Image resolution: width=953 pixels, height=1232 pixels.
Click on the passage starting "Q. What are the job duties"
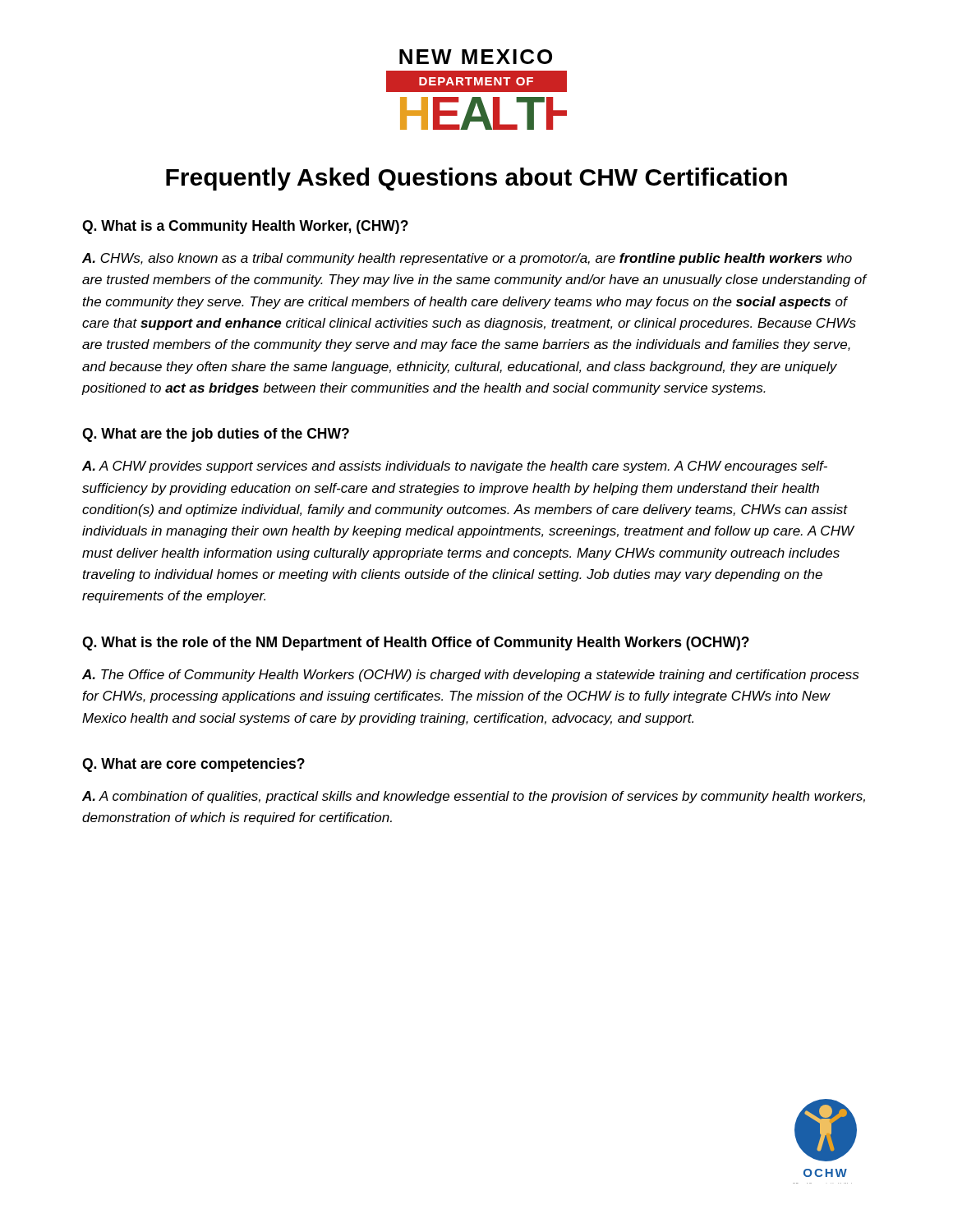216,434
